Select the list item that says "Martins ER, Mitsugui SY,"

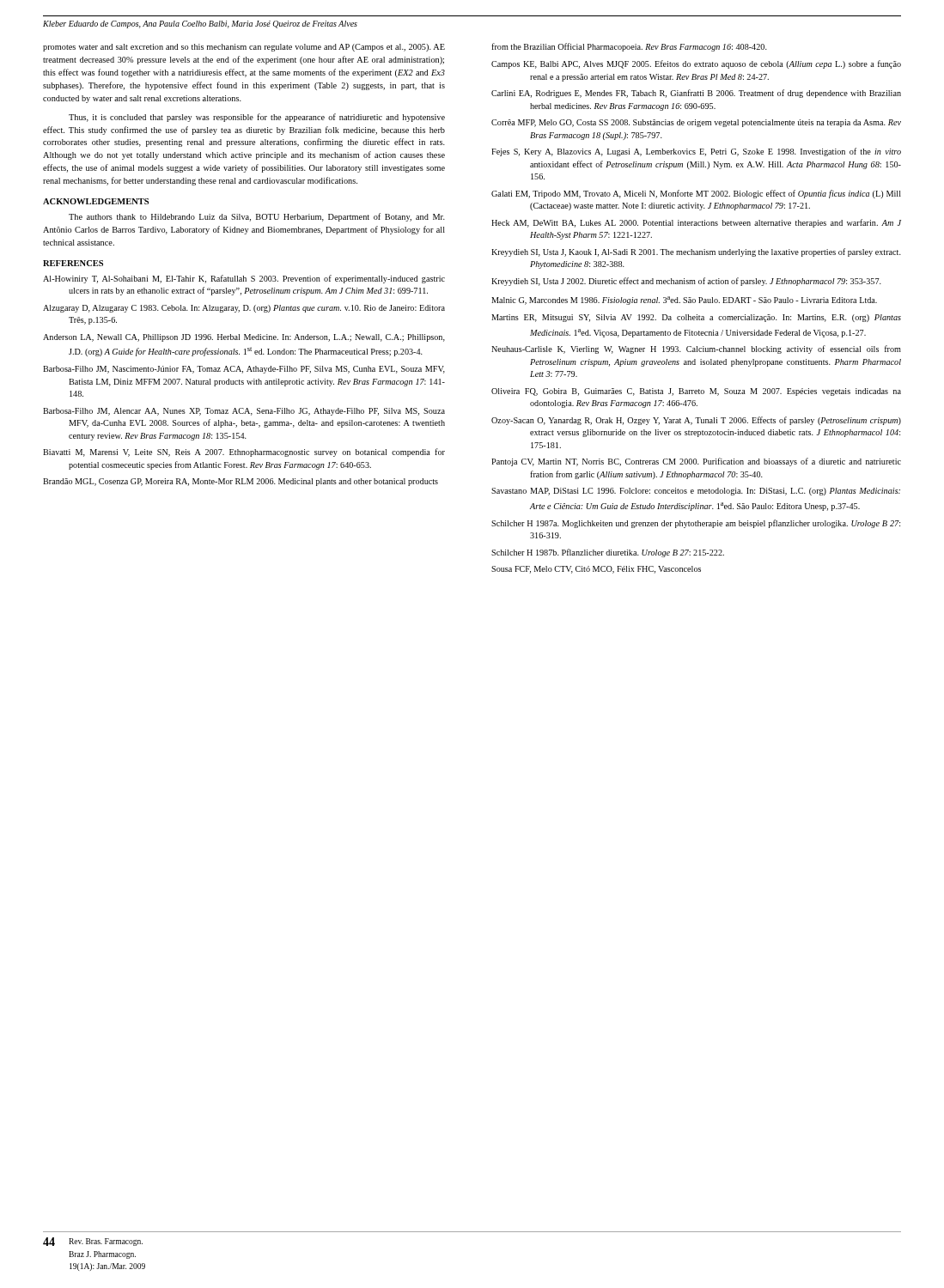(696, 325)
